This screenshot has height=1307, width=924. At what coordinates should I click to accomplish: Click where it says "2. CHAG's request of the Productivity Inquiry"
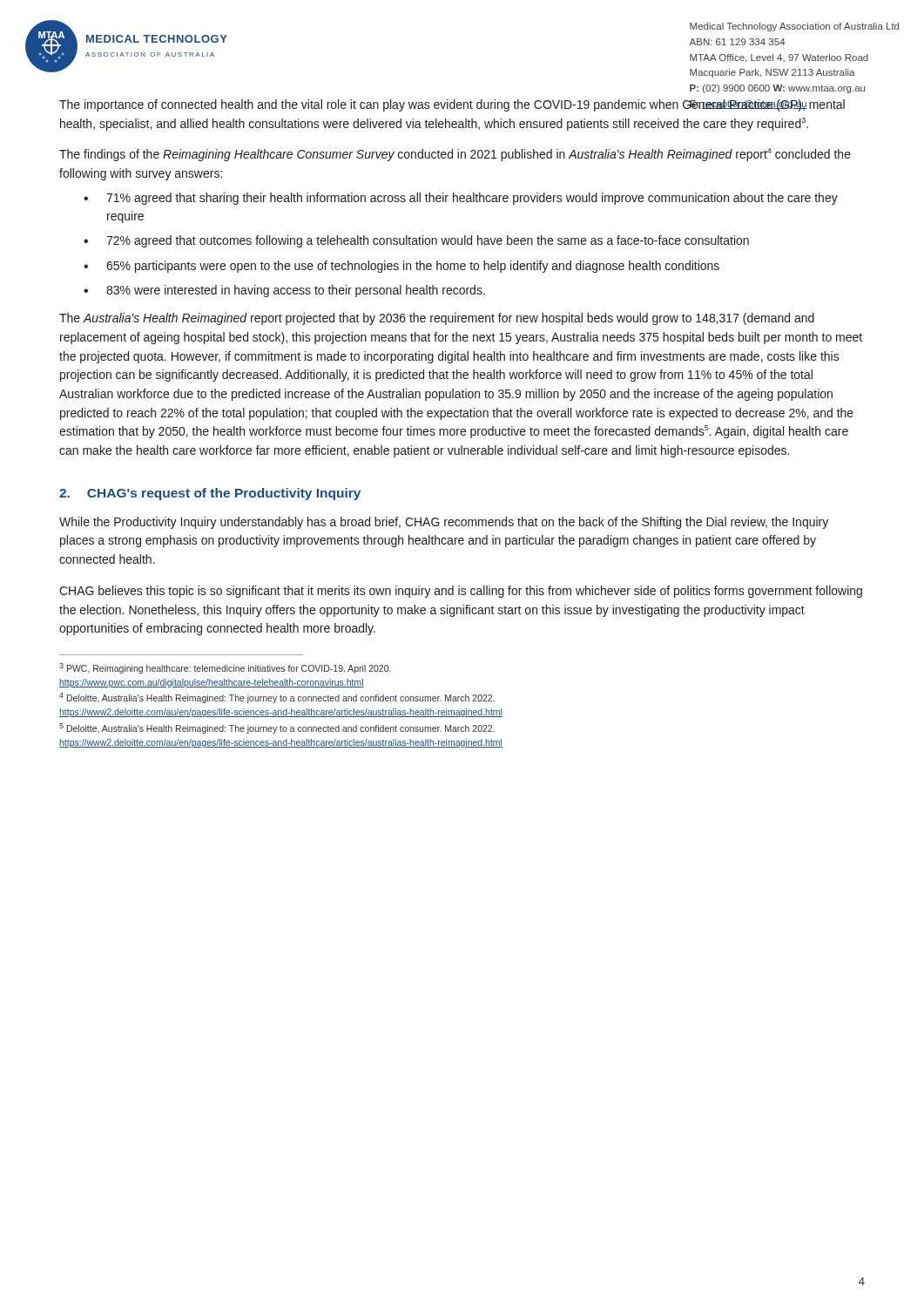click(x=210, y=493)
